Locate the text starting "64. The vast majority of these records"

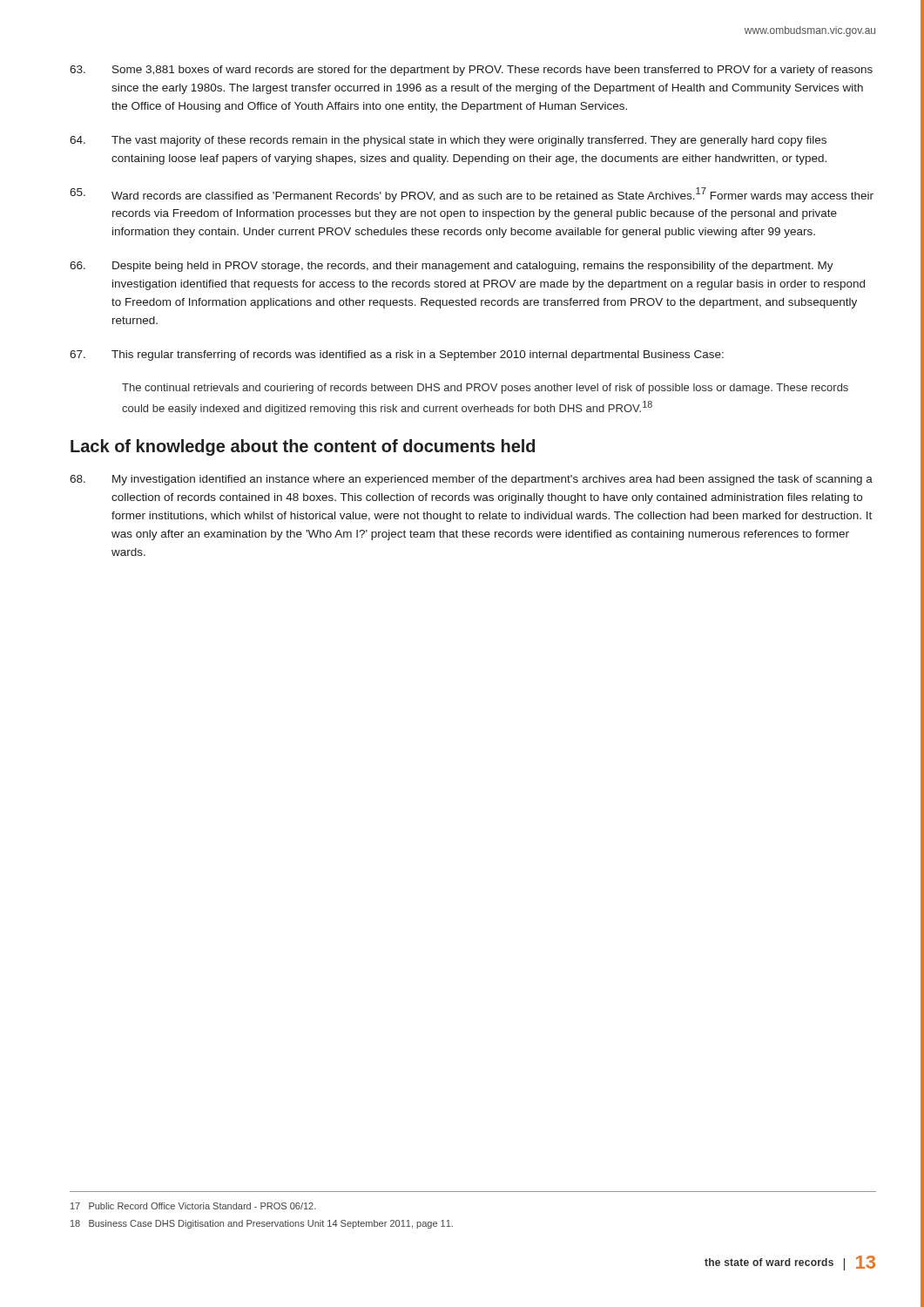tap(473, 150)
